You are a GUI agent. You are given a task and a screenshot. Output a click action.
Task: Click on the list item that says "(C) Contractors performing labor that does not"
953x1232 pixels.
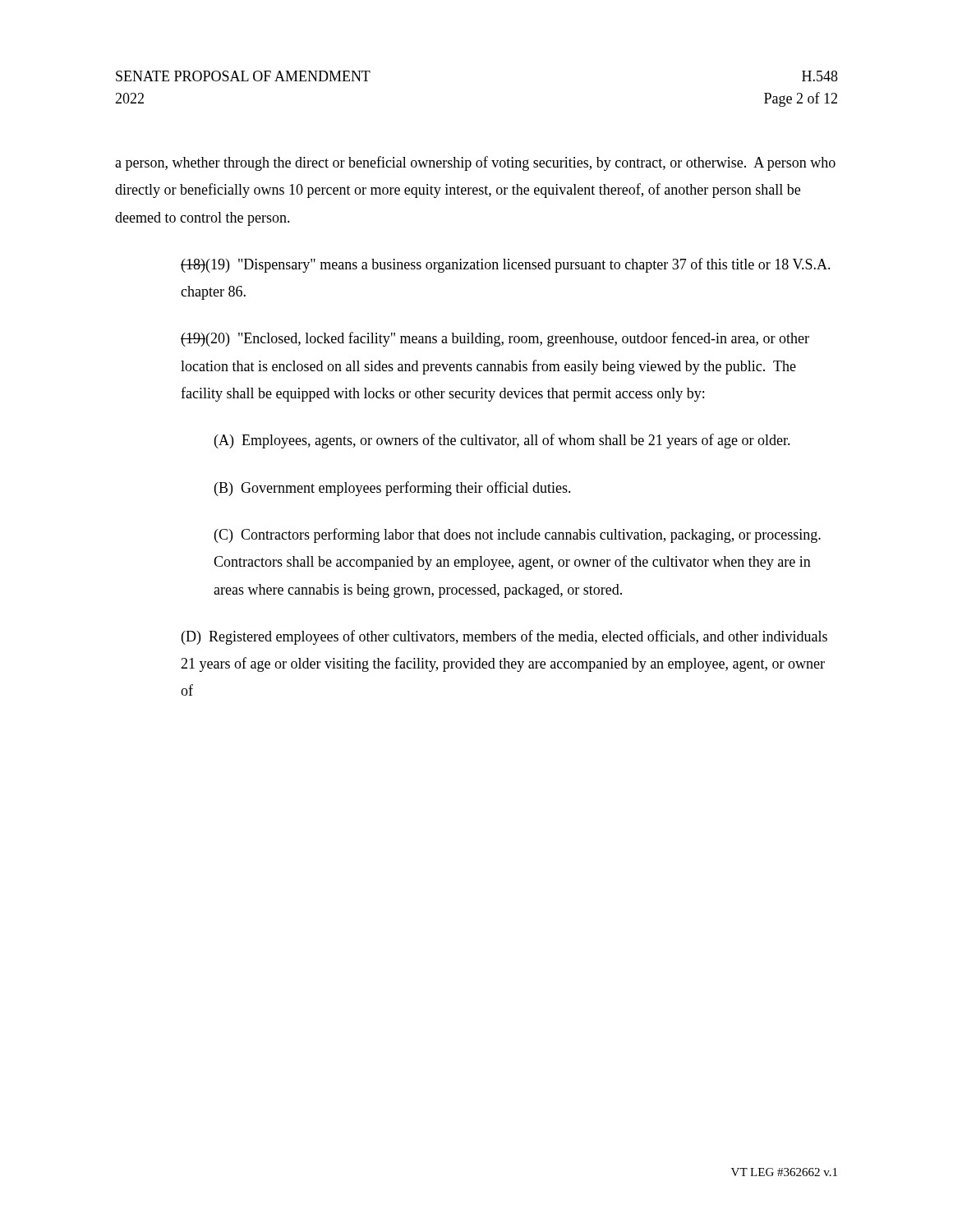click(519, 562)
